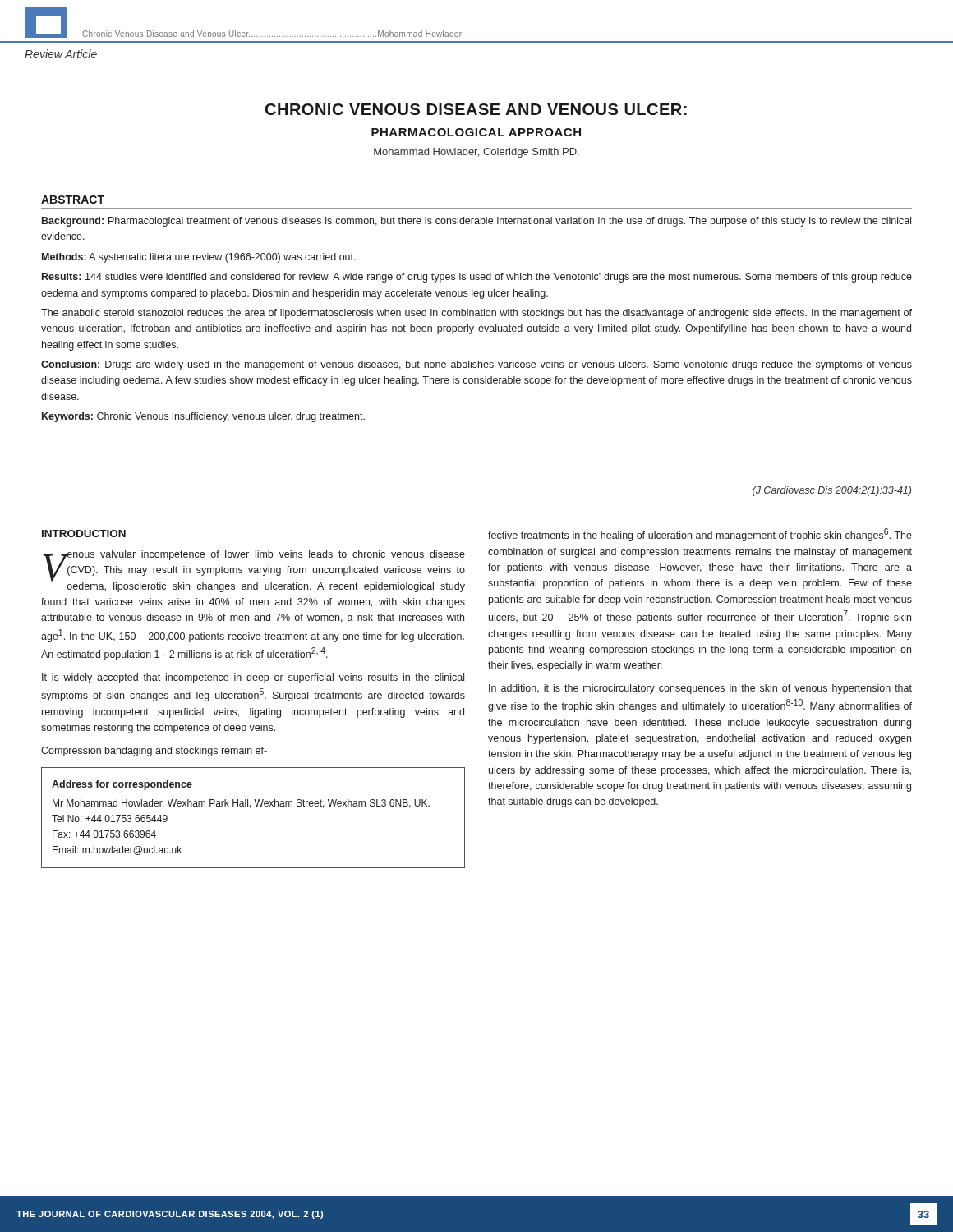Find the title on this page that starts "CHRONIC VENOUS DISEASE AND"

(476, 128)
